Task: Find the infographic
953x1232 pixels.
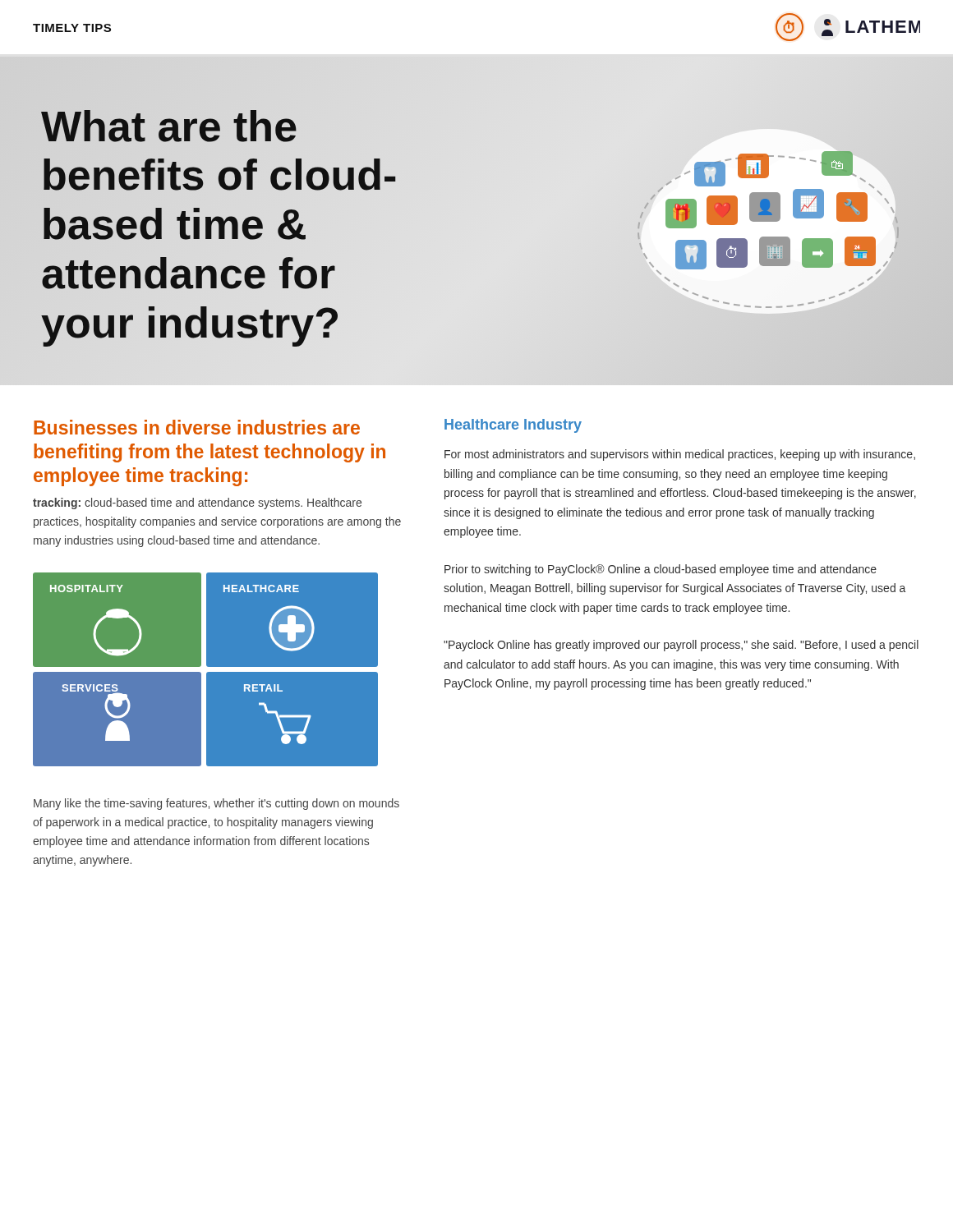Action: pos(222,672)
